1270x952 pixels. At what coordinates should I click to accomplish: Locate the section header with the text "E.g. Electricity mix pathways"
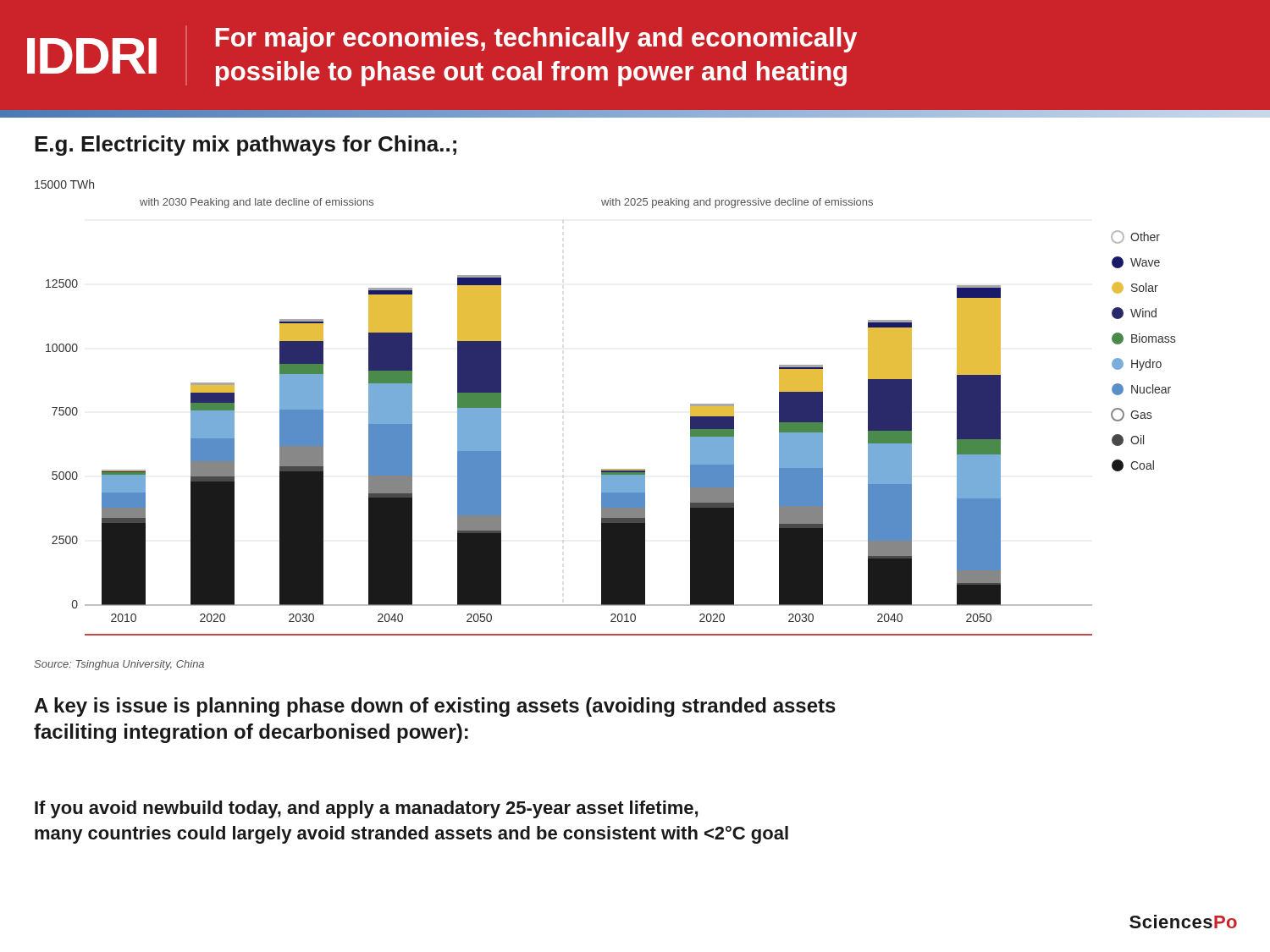(x=246, y=144)
